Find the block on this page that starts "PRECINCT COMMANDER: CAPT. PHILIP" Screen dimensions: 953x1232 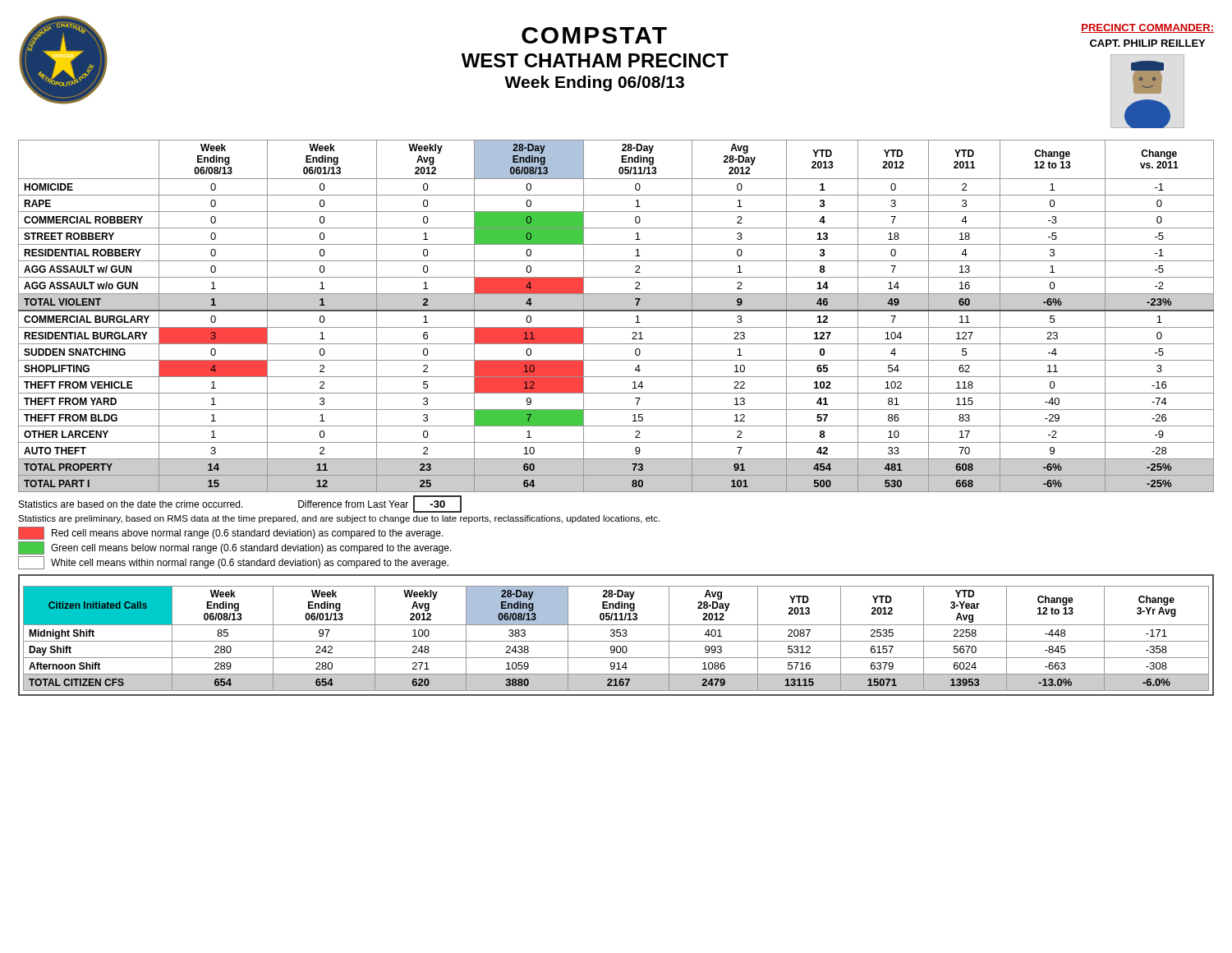click(x=1147, y=35)
